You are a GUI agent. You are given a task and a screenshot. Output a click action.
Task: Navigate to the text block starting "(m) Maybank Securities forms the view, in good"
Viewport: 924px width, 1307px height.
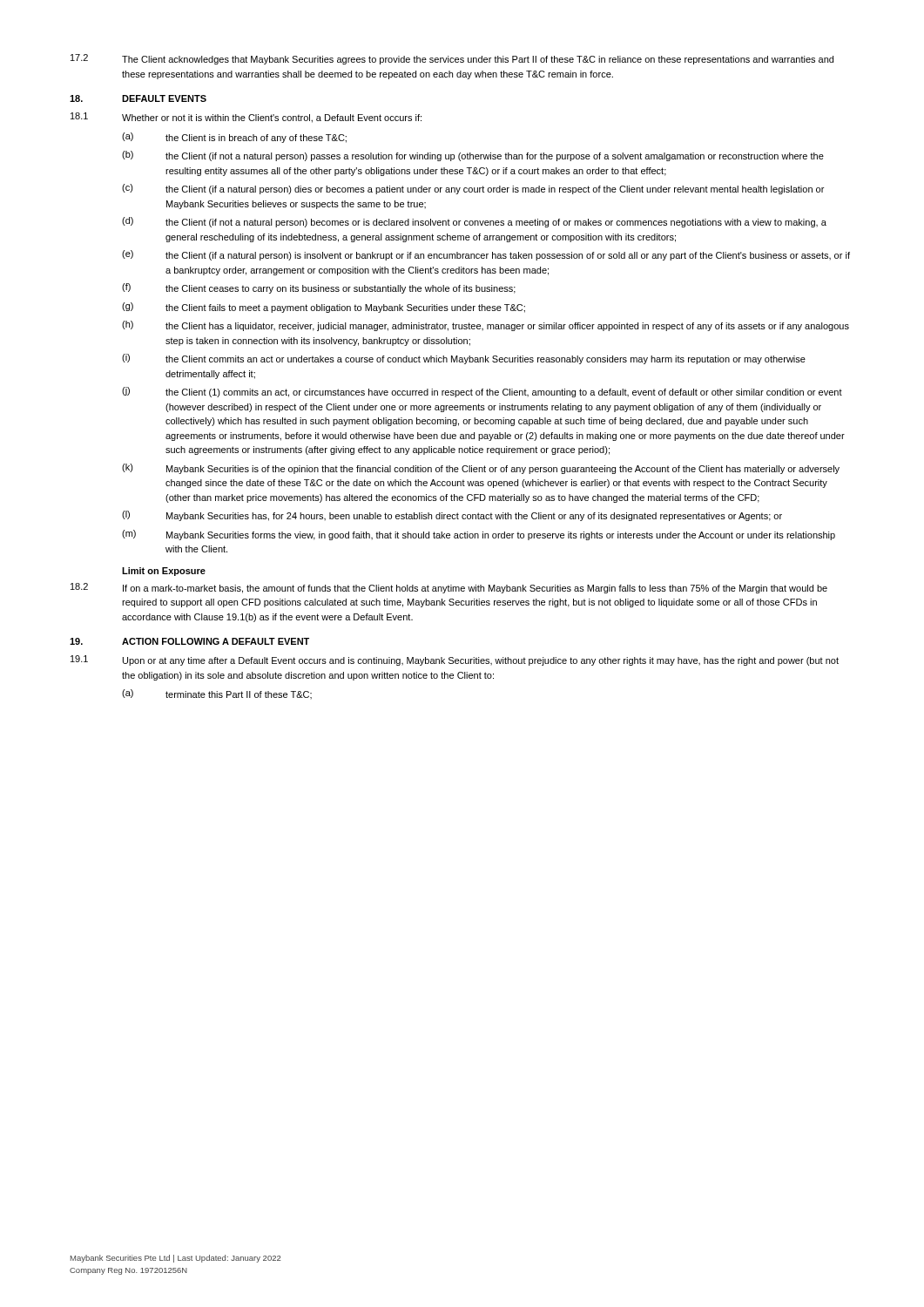point(488,542)
